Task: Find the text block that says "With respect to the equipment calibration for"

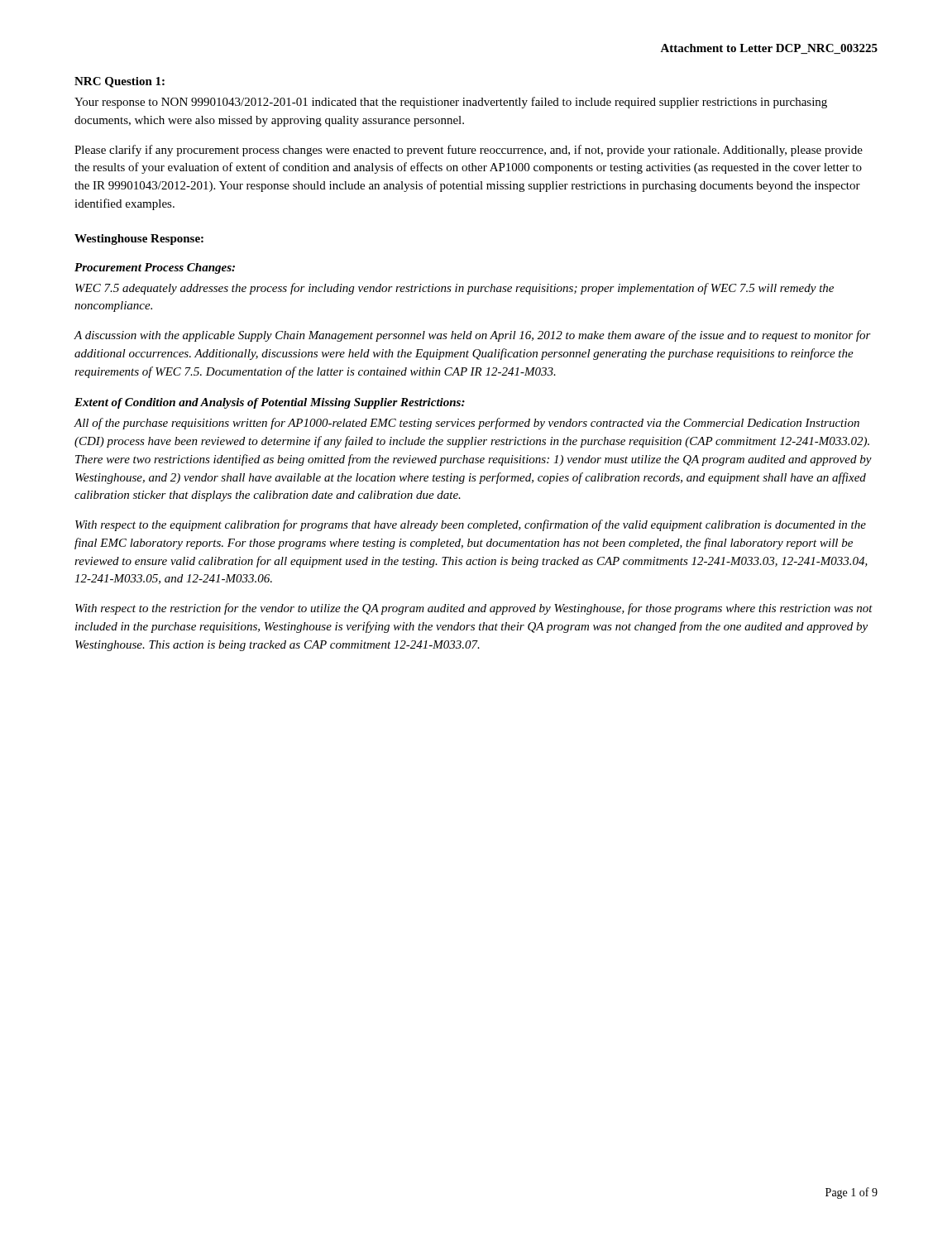Action: pyautogui.click(x=471, y=552)
